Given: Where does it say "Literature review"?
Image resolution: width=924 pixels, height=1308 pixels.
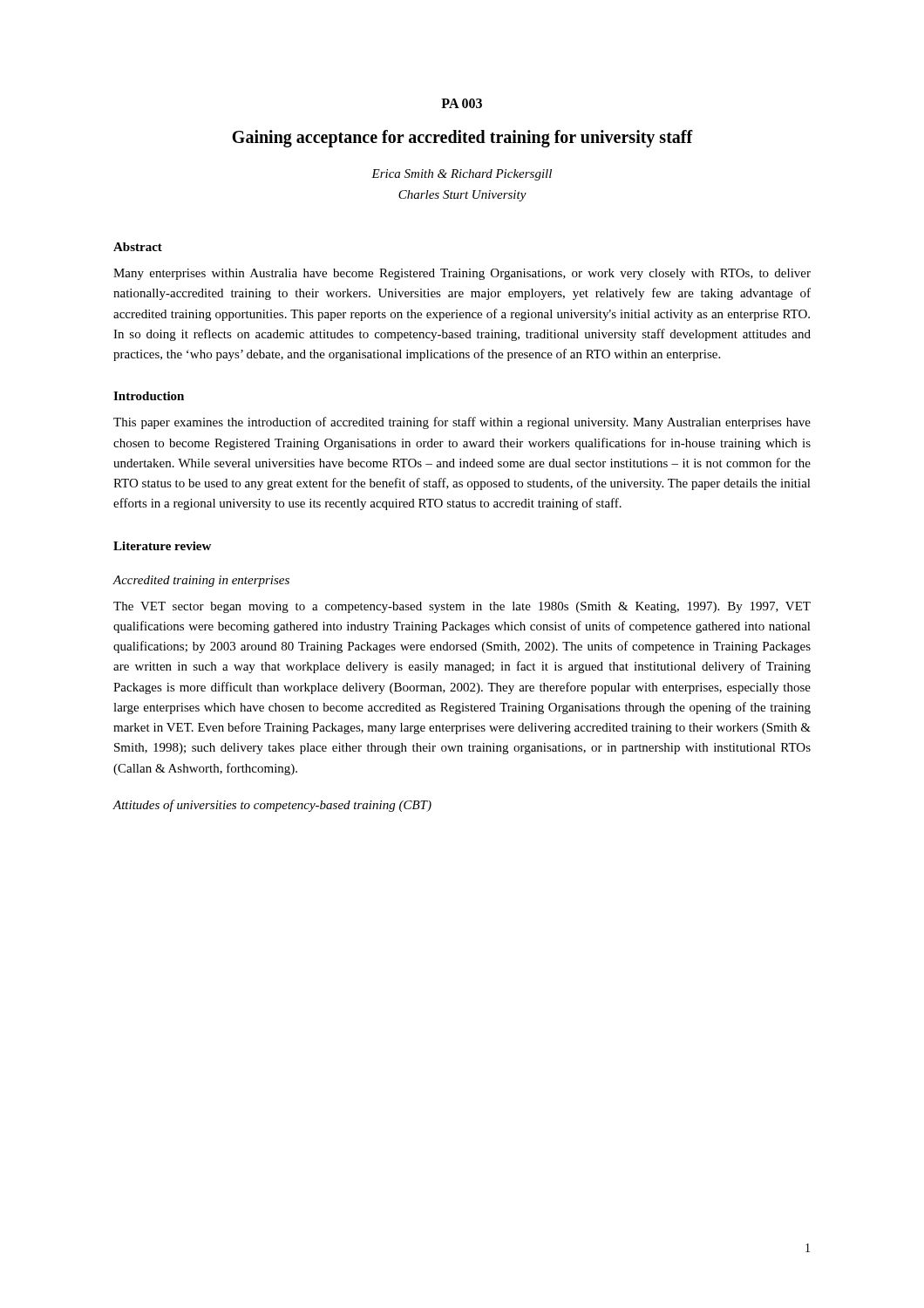Looking at the screenshot, I should click(162, 545).
